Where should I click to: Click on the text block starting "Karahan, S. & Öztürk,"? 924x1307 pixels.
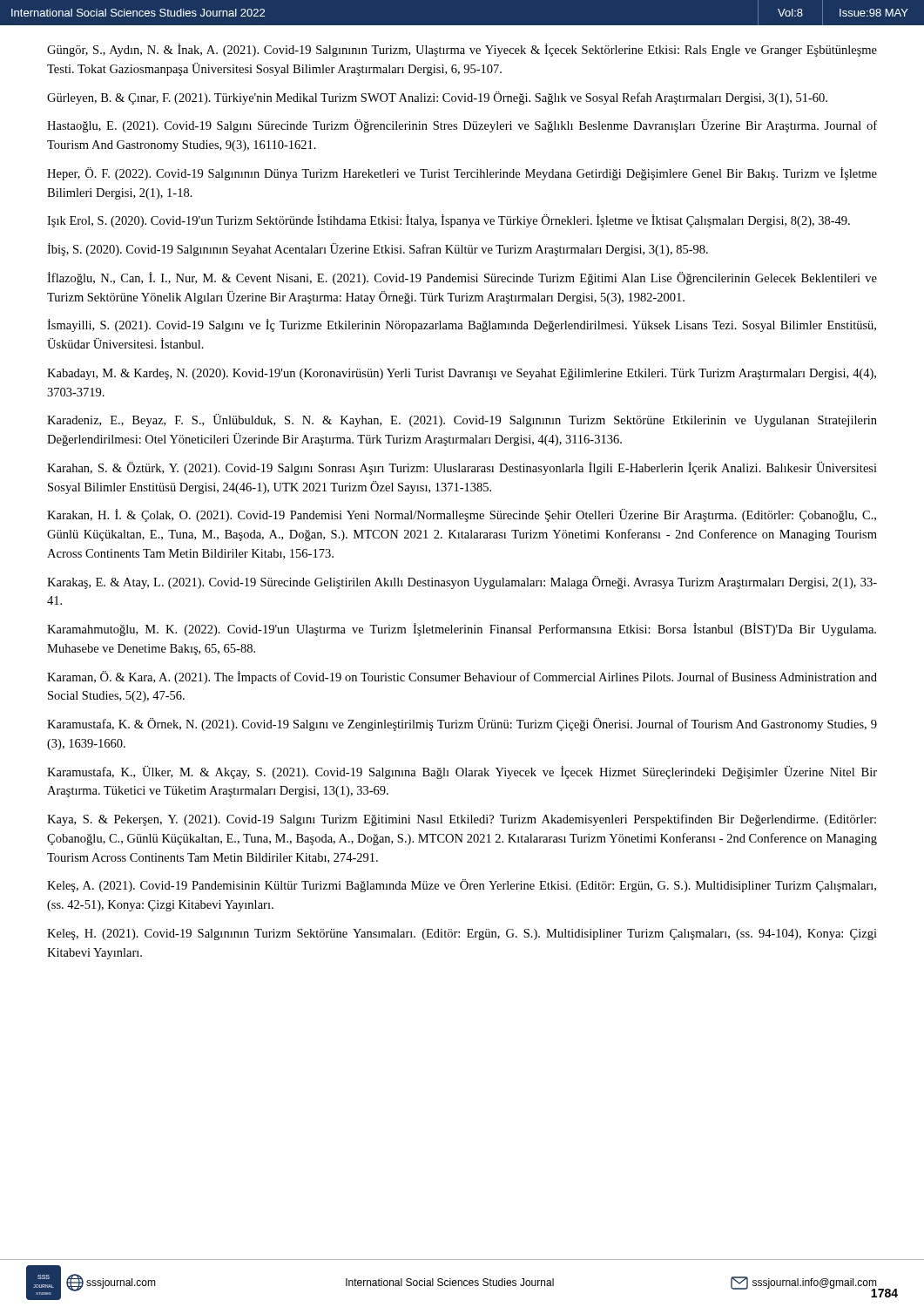pos(462,477)
